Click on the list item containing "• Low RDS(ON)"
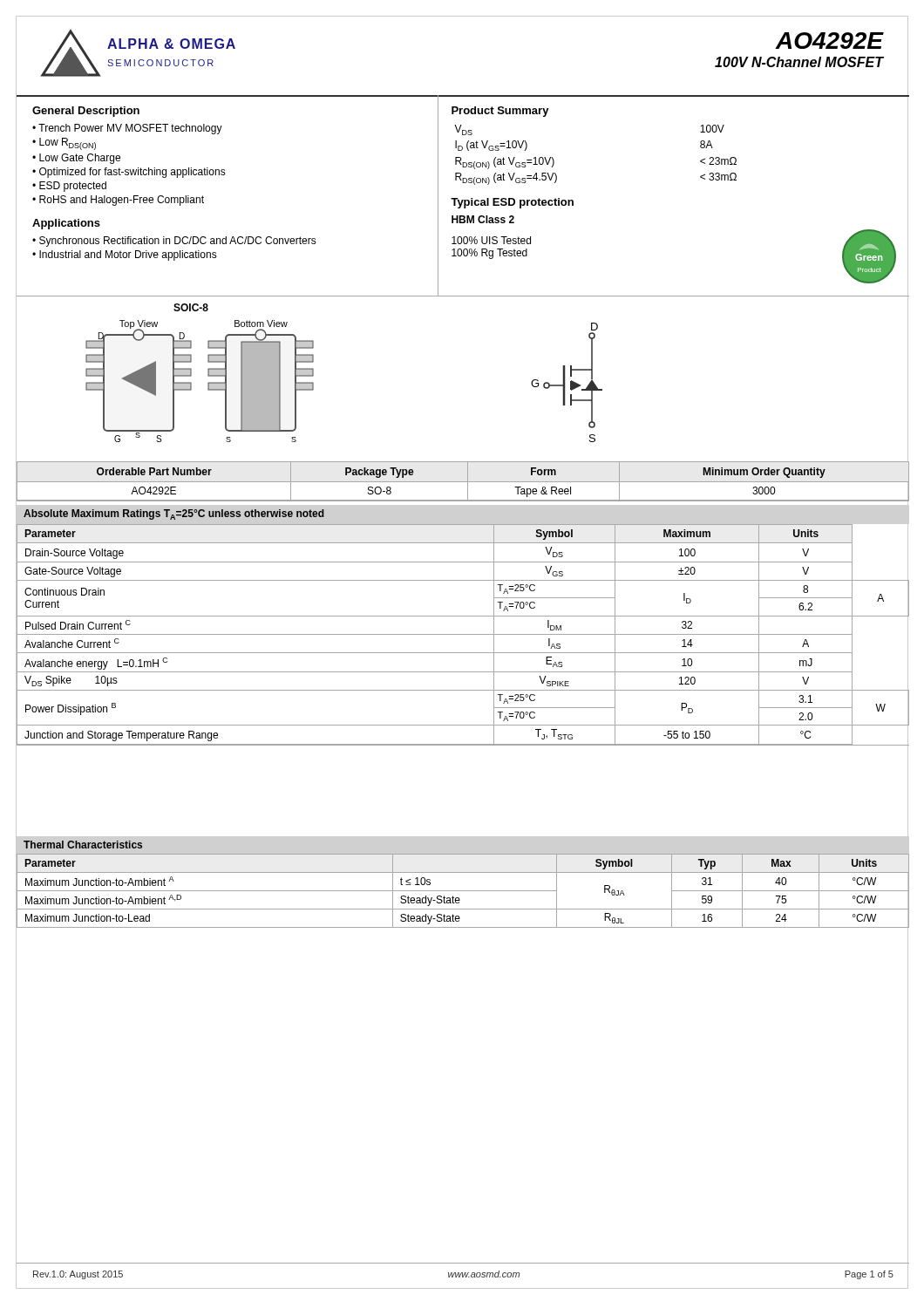This screenshot has height=1308, width=924. tap(64, 143)
